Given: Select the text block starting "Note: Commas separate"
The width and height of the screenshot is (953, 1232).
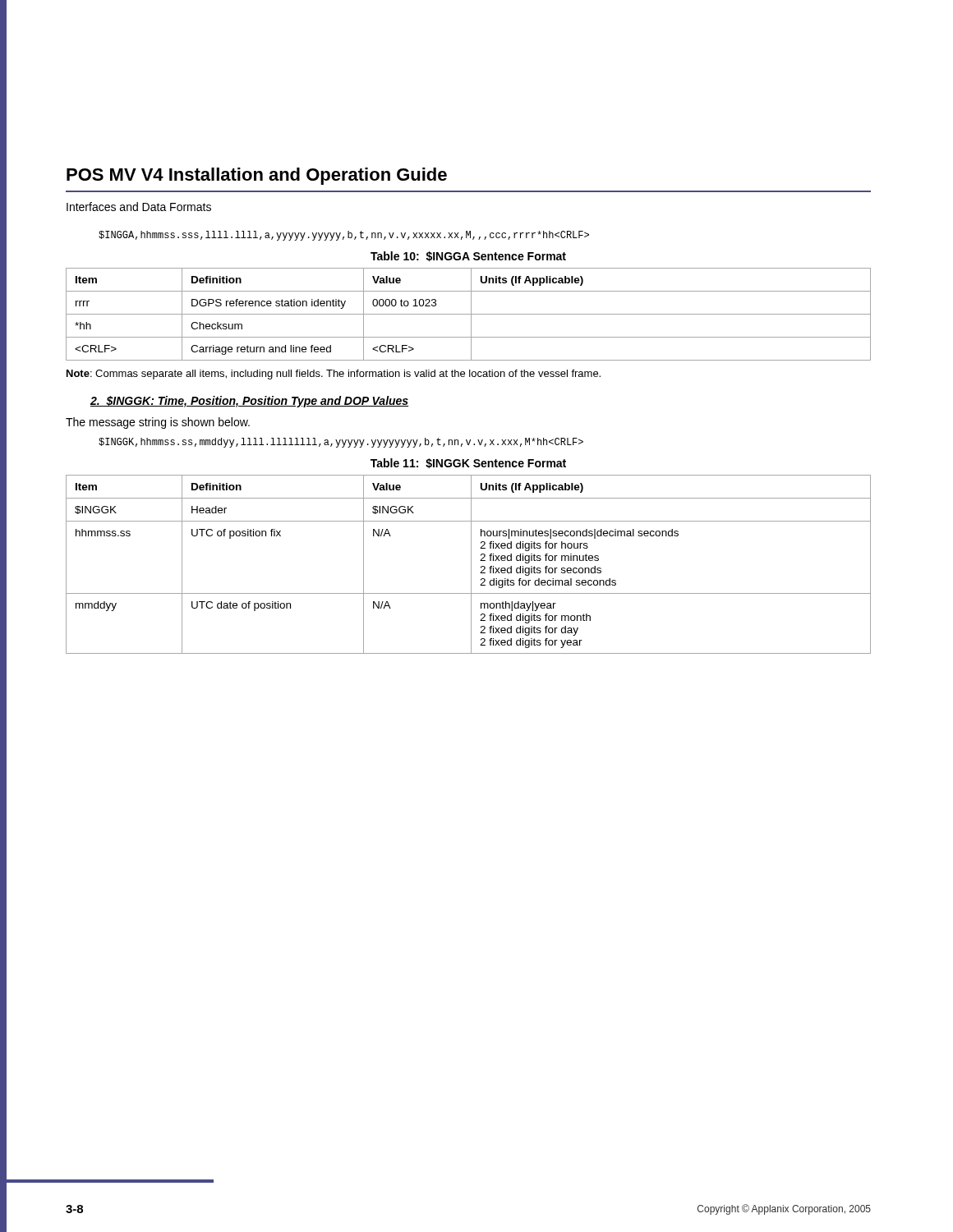Looking at the screenshot, I should click(x=334, y=373).
